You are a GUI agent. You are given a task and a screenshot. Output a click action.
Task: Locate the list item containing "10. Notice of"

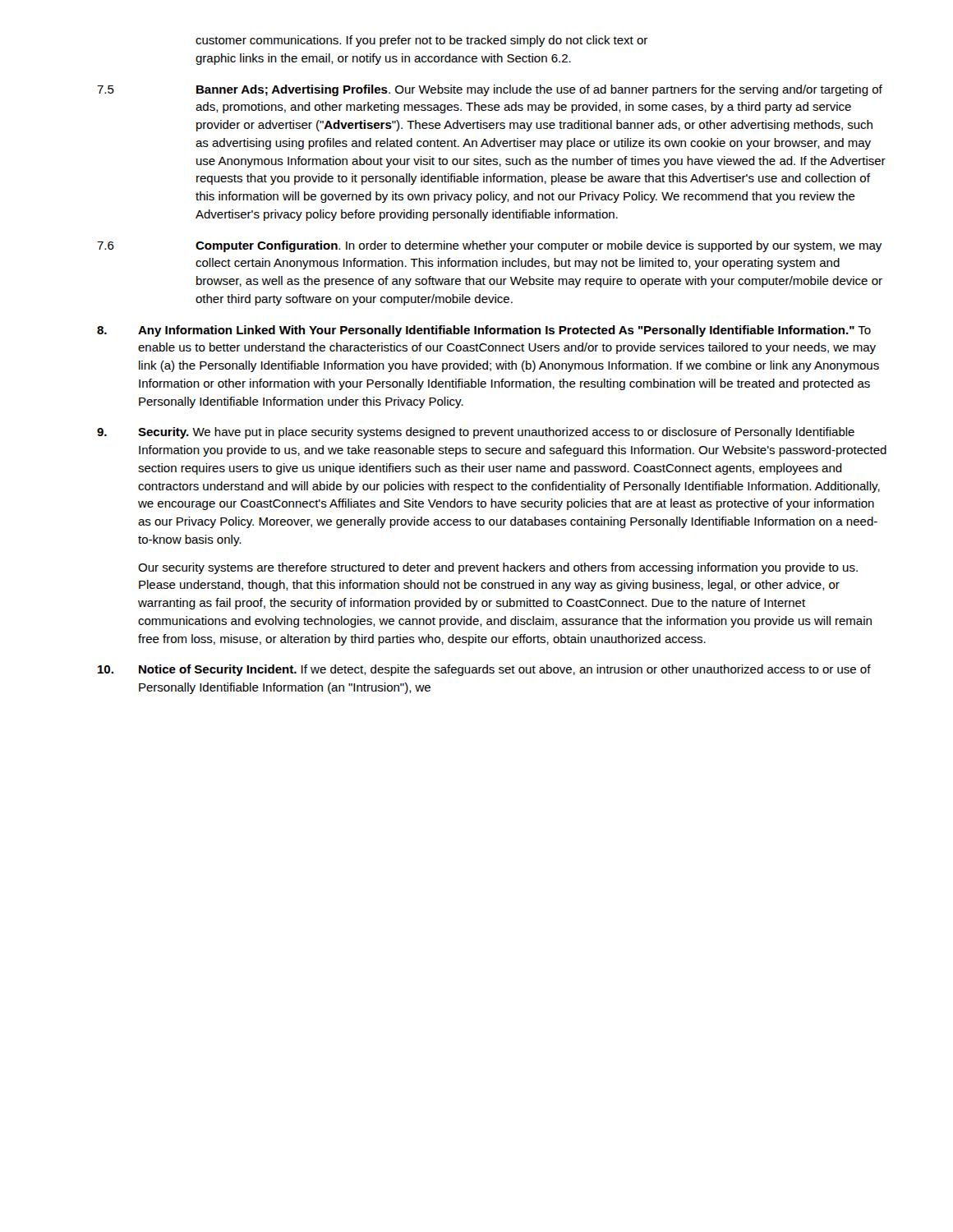click(492, 678)
